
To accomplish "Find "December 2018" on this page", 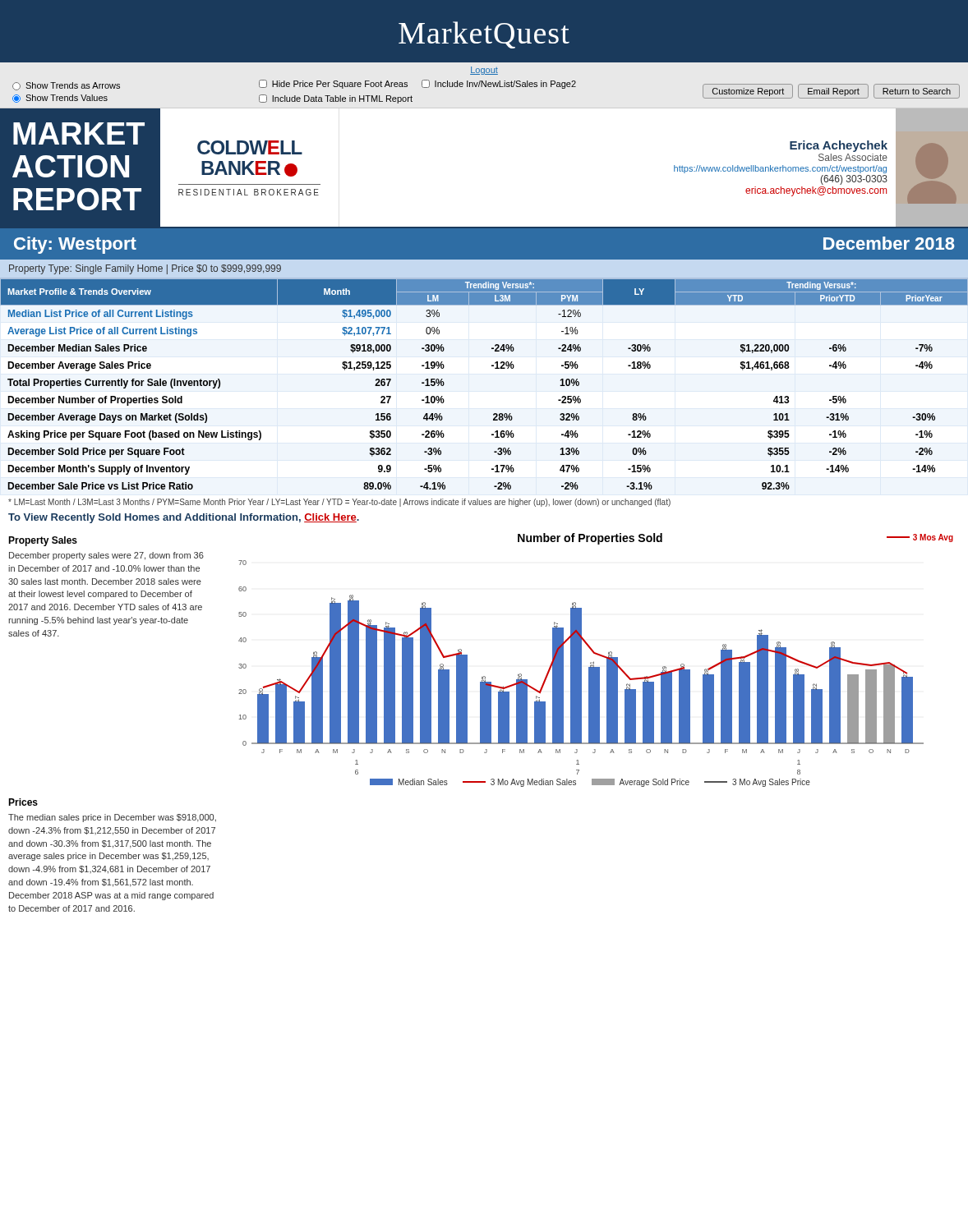I will coord(889,243).
